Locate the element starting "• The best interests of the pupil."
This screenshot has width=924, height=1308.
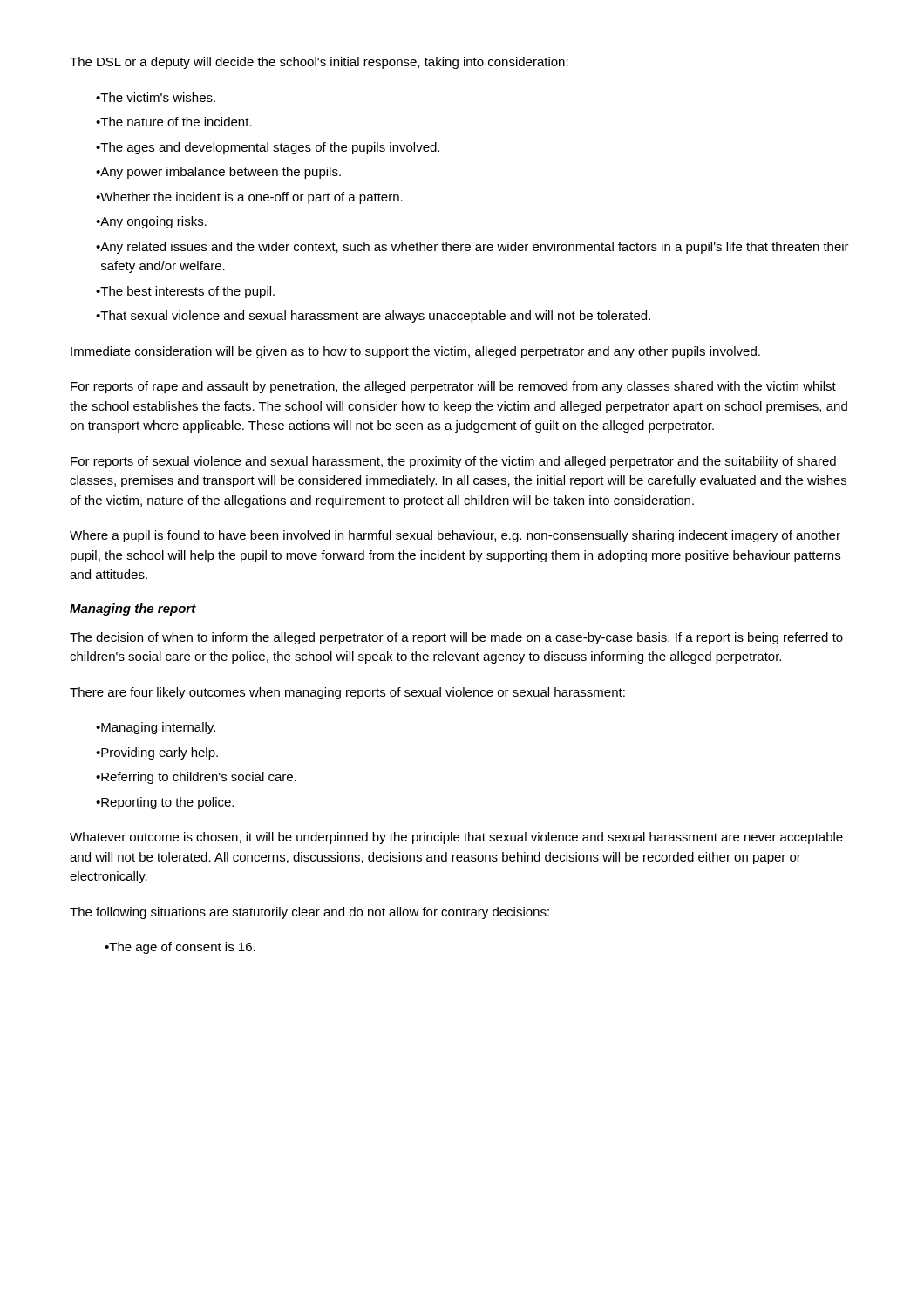[x=185, y=292]
